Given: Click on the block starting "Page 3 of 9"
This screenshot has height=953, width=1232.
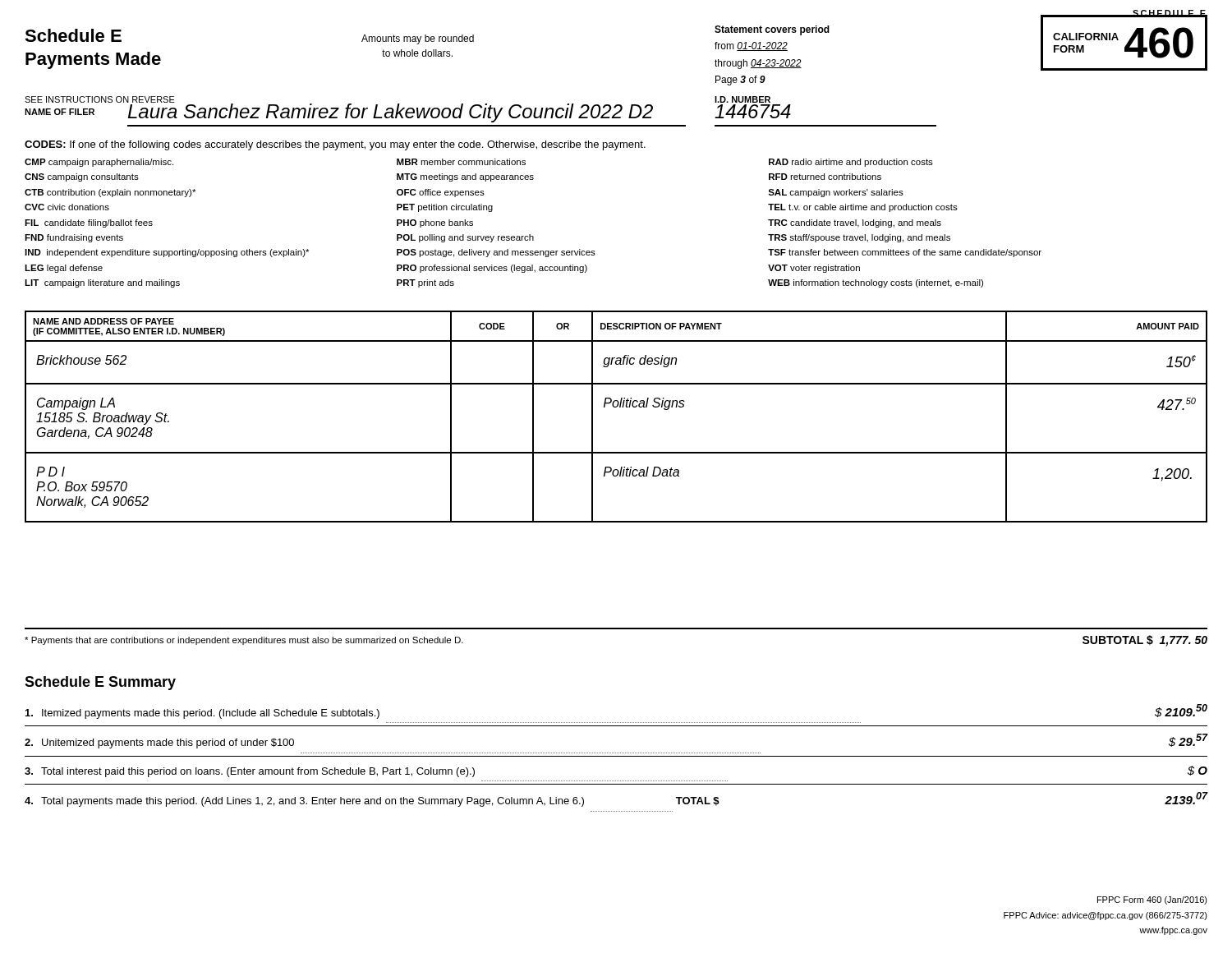Looking at the screenshot, I should (x=740, y=80).
